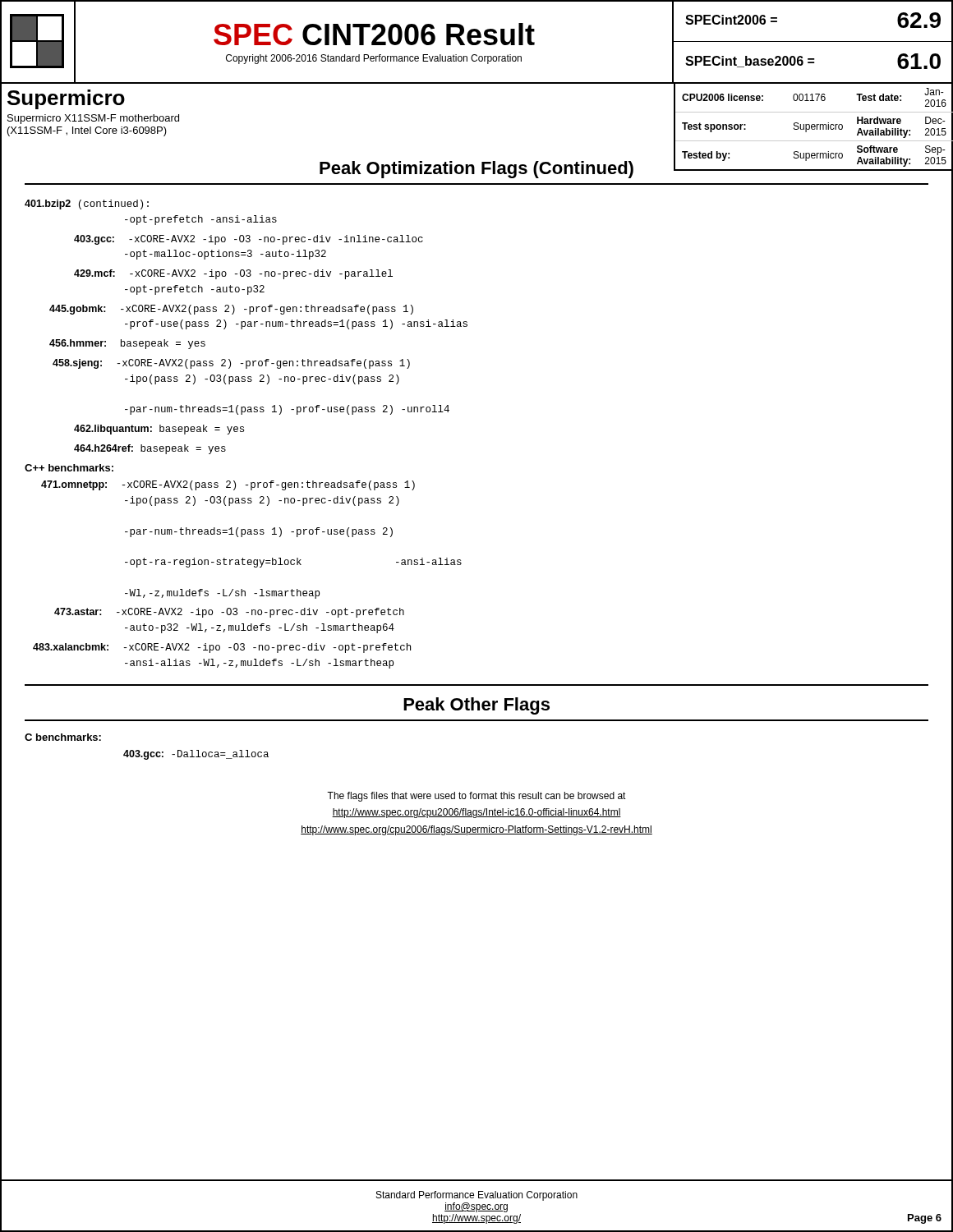This screenshot has width=953, height=1232.
Task: Navigate to the block starting "Peak Other Flags"
Action: [476, 705]
